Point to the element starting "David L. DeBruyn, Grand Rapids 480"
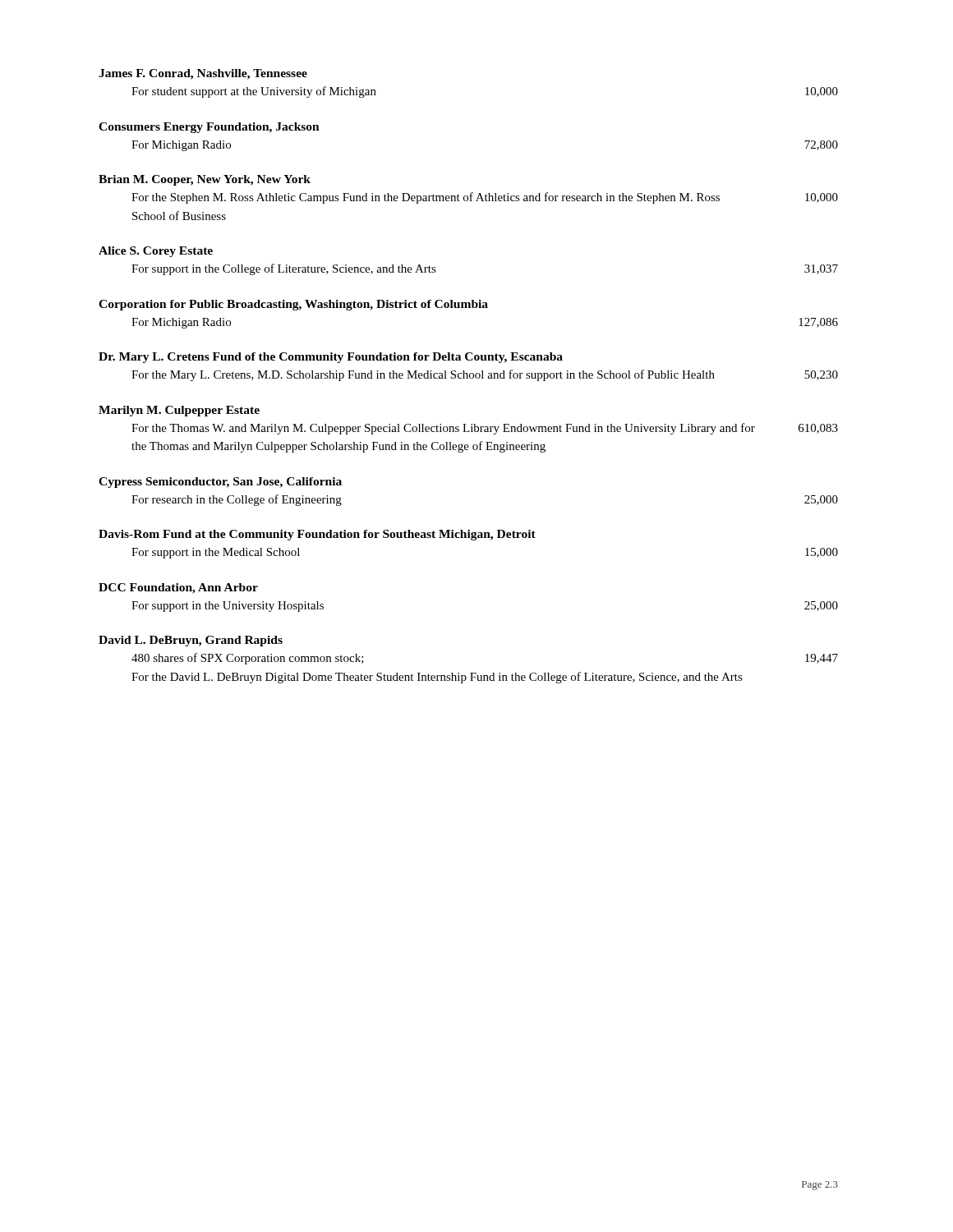This screenshot has height=1232, width=953. pyautogui.click(x=191, y=641)
